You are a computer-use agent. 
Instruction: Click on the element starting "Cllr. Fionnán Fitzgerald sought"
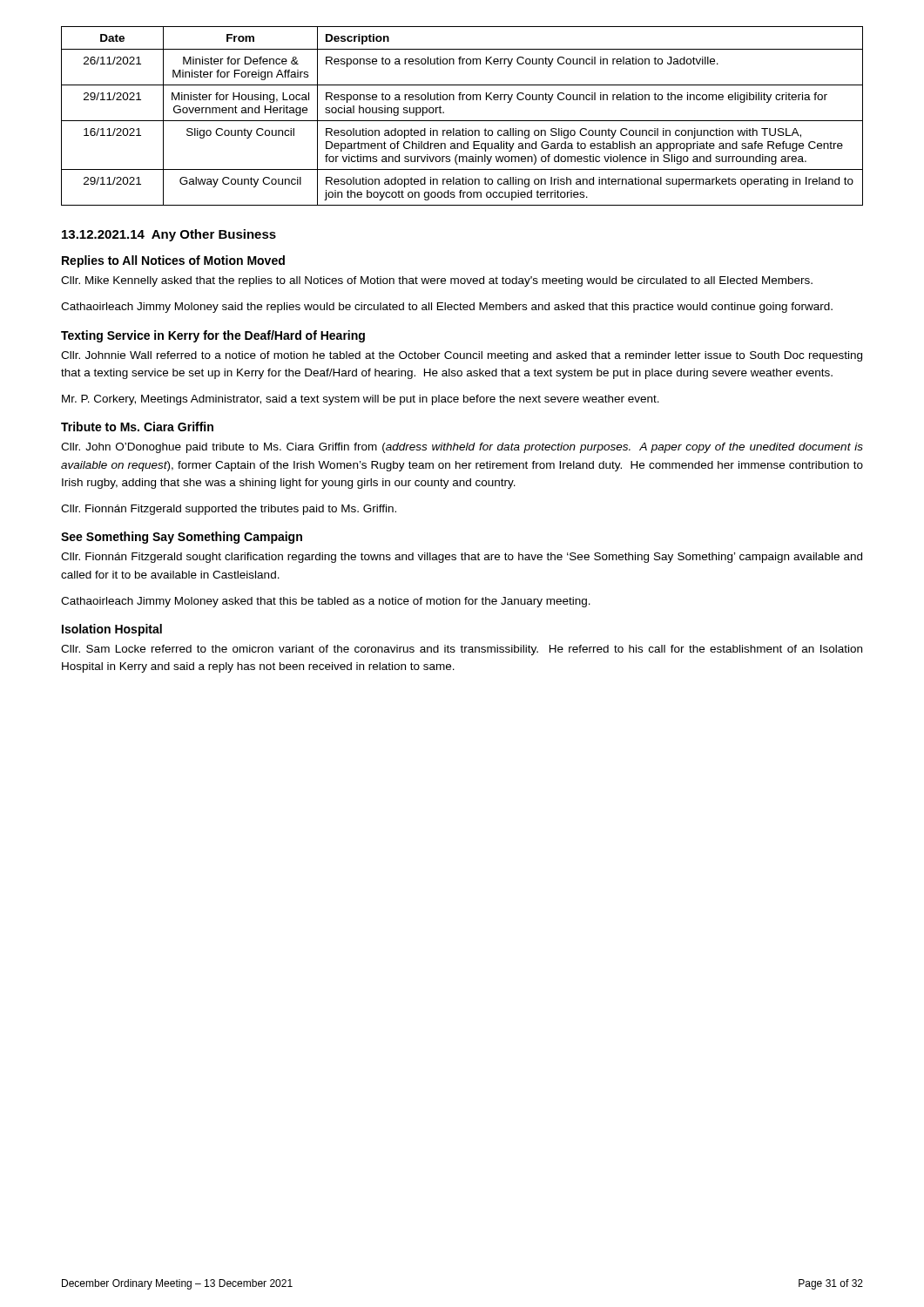coord(462,565)
